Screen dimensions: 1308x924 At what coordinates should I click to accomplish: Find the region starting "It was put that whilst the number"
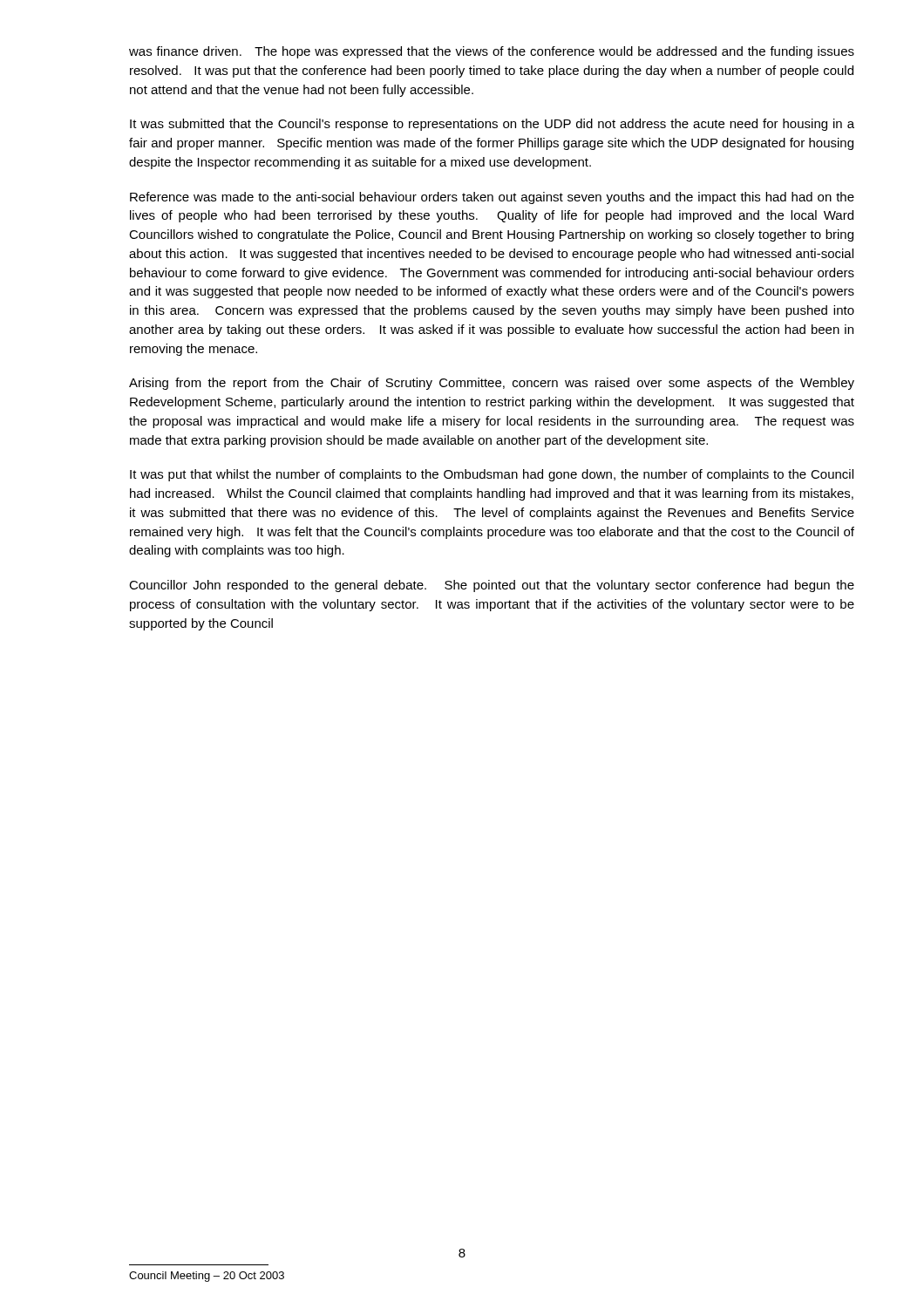(x=492, y=512)
